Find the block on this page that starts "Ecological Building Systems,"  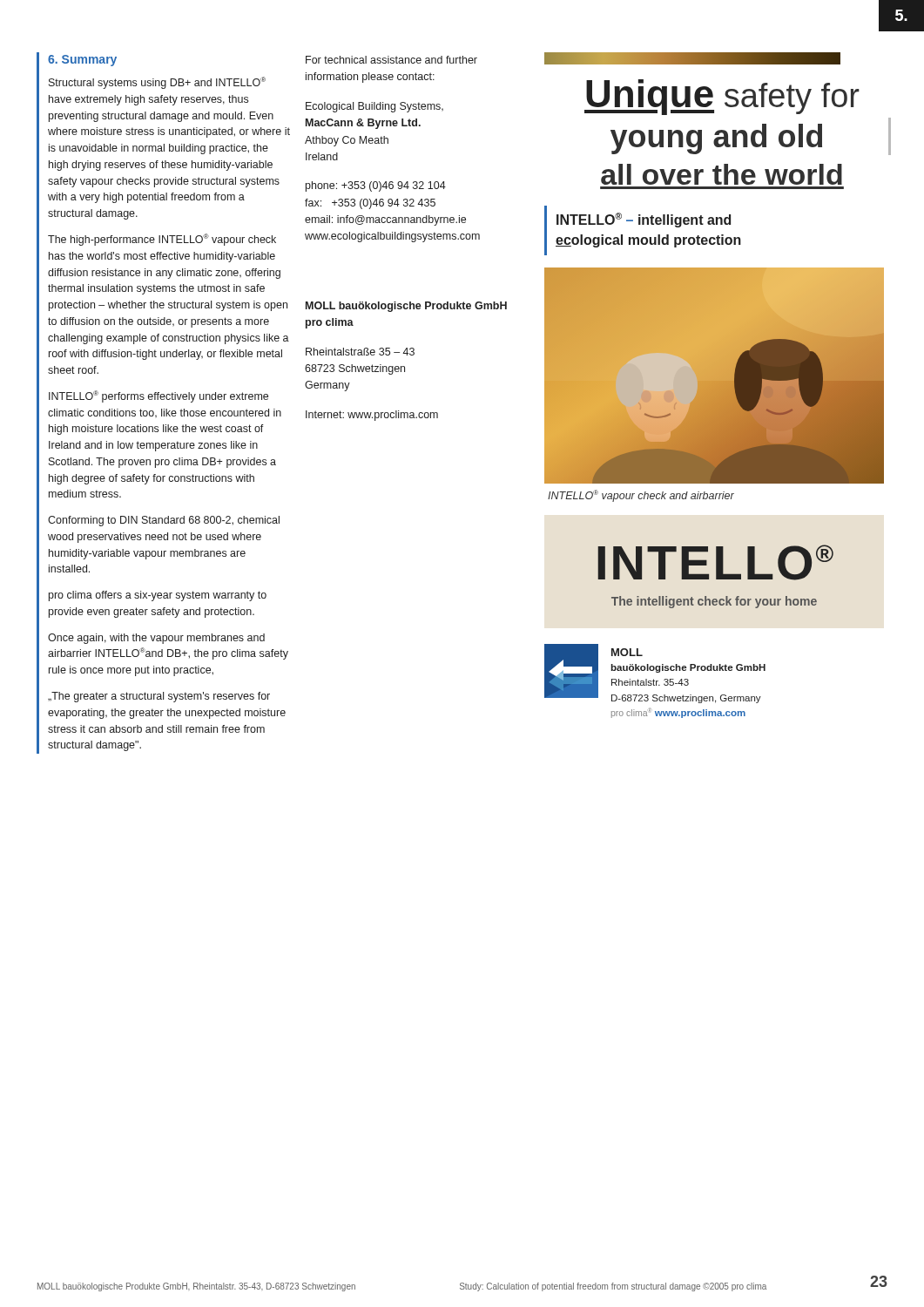(409, 172)
